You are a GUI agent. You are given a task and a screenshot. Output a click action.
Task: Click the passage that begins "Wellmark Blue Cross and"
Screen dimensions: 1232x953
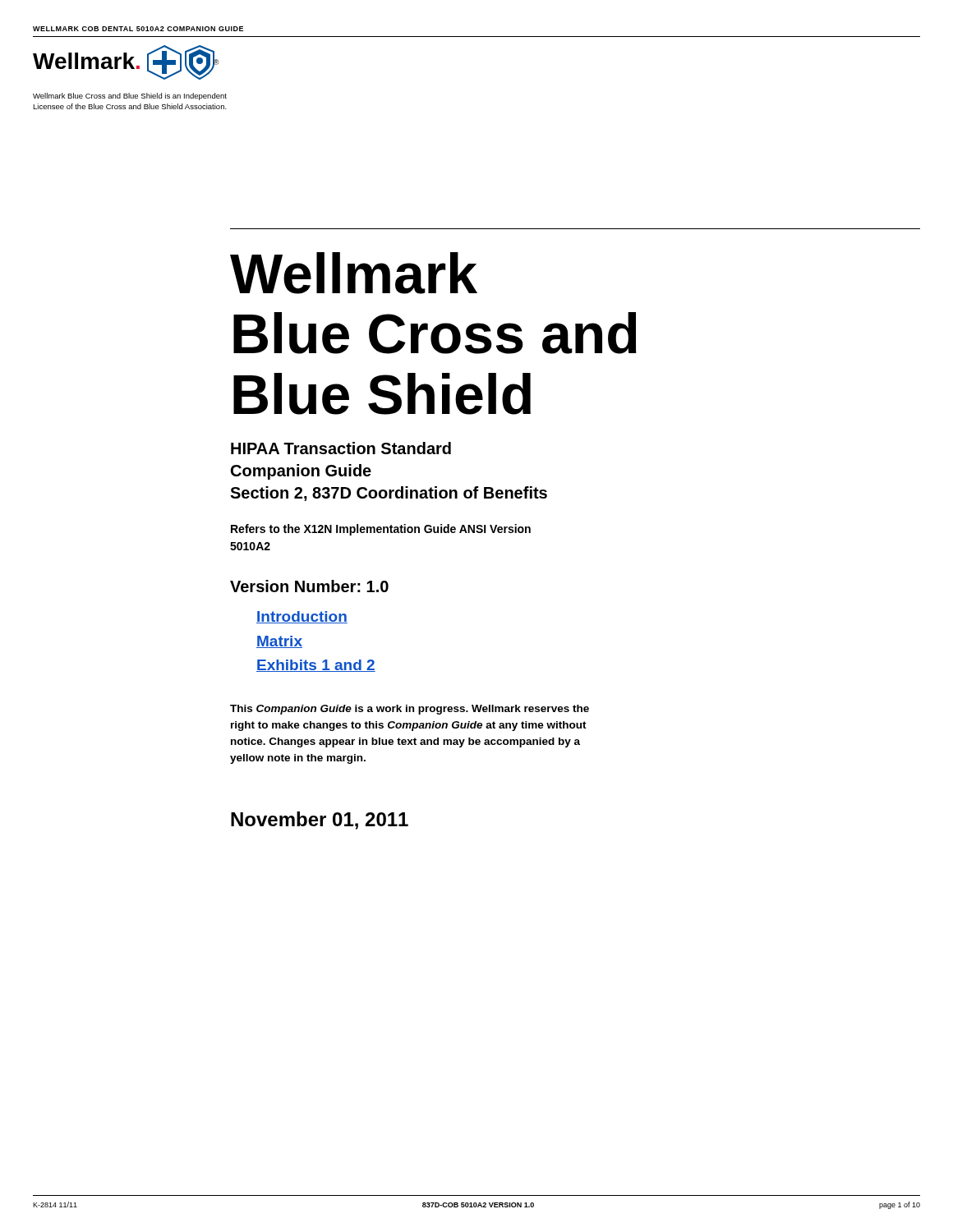130,101
